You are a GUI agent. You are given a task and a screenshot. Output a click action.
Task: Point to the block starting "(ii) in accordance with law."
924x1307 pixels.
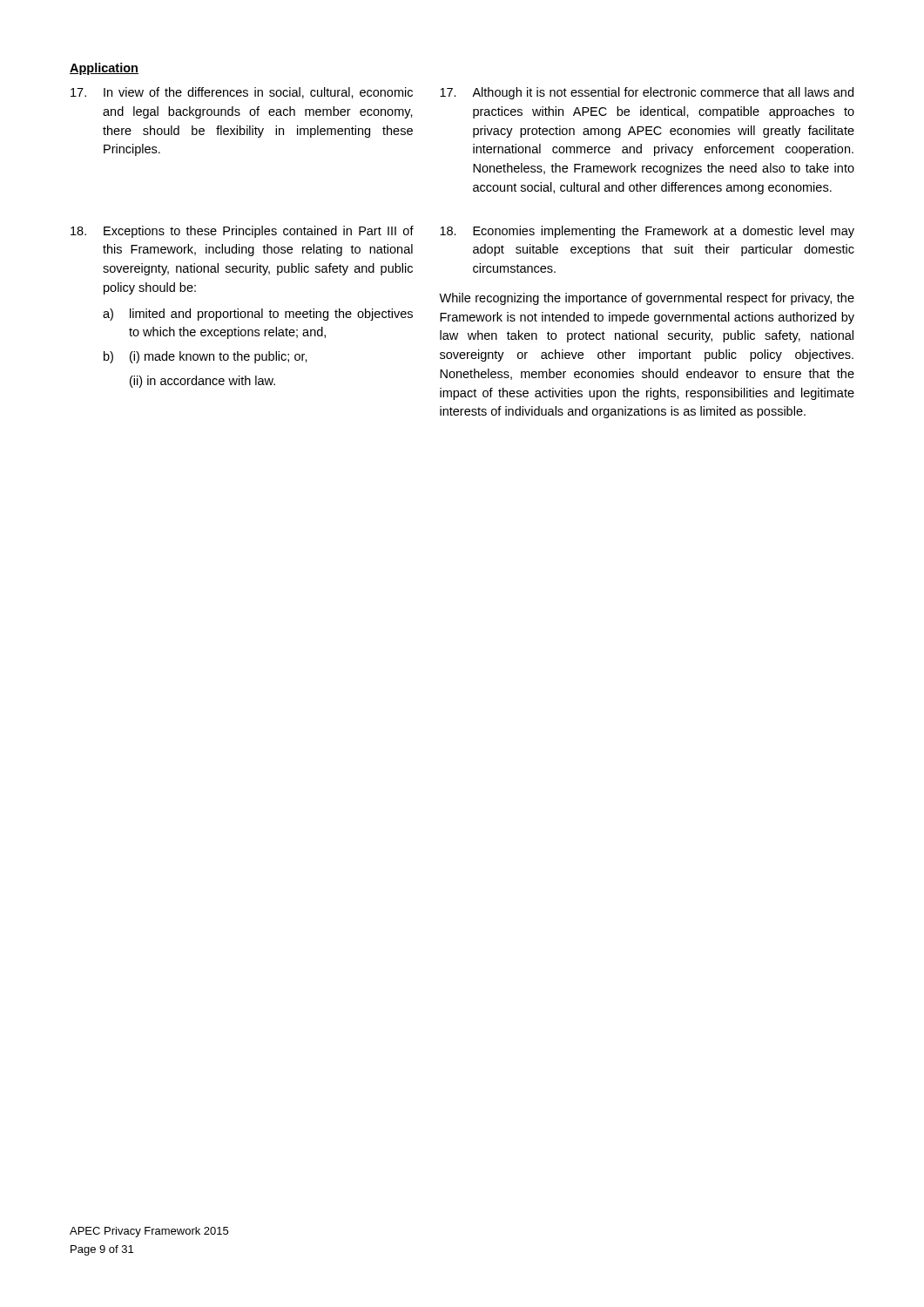click(x=203, y=381)
